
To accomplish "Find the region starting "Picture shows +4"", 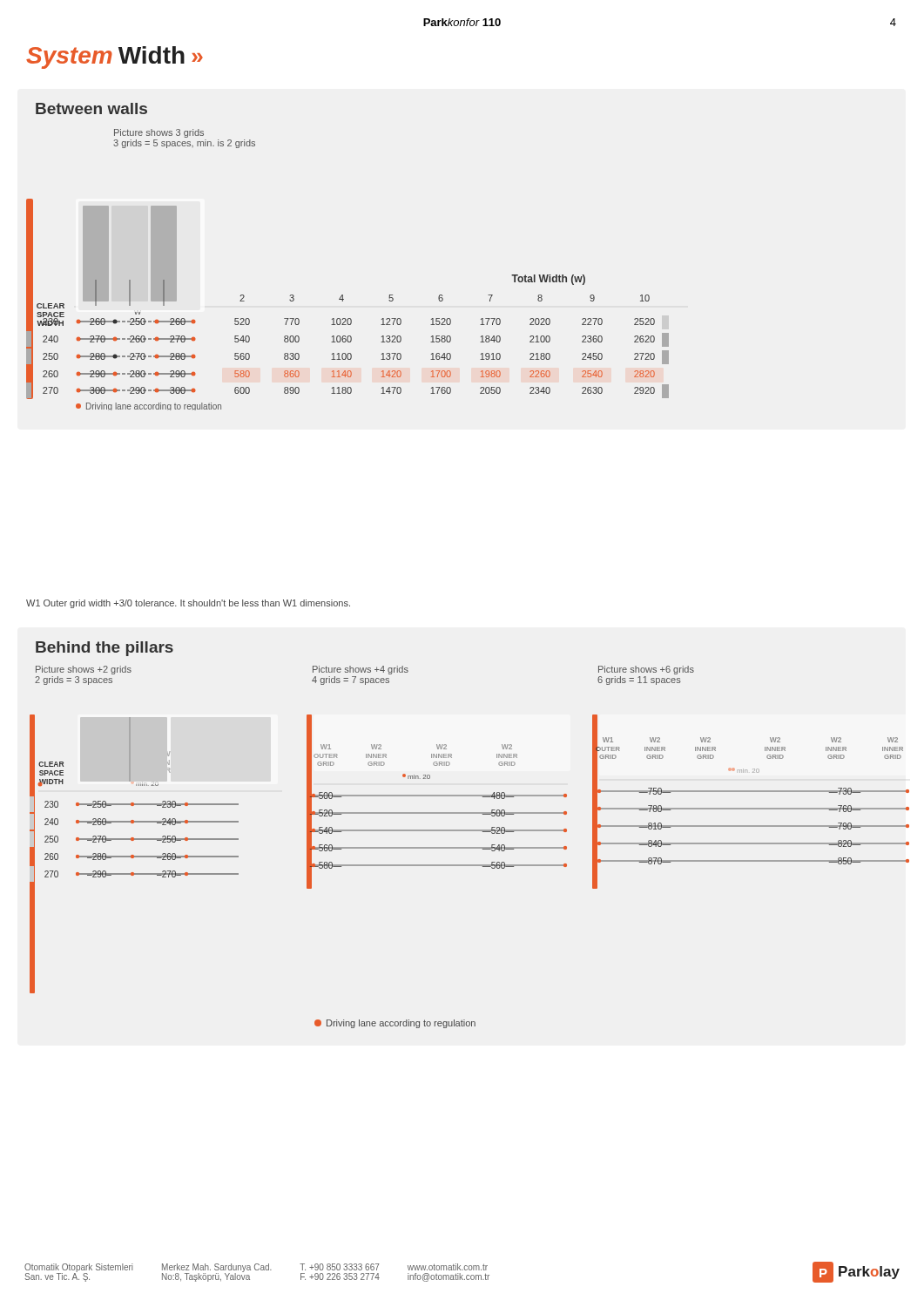I will click(x=360, y=674).
